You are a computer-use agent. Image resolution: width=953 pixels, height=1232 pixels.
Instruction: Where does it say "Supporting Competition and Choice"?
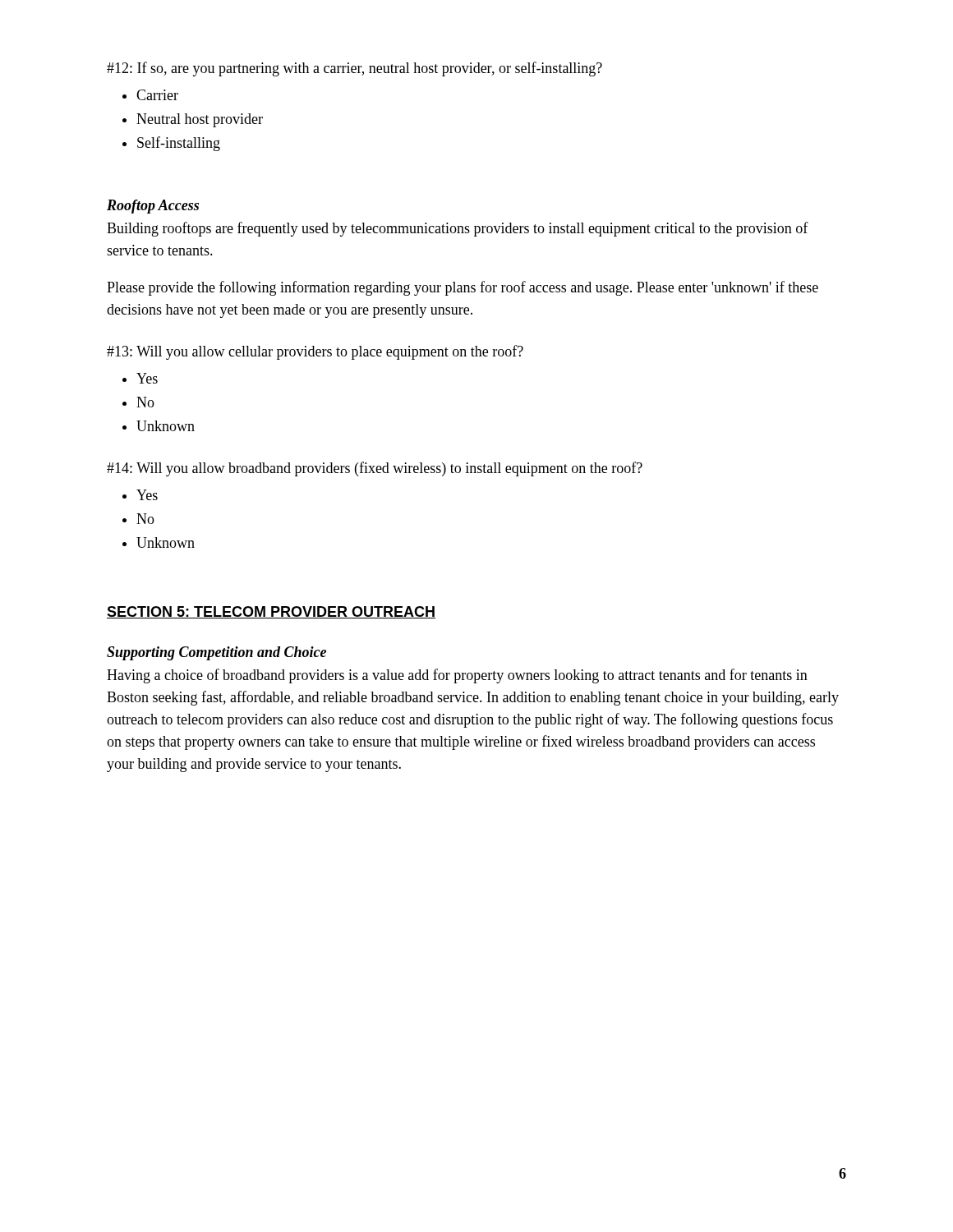pyautogui.click(x=217, y=652)
